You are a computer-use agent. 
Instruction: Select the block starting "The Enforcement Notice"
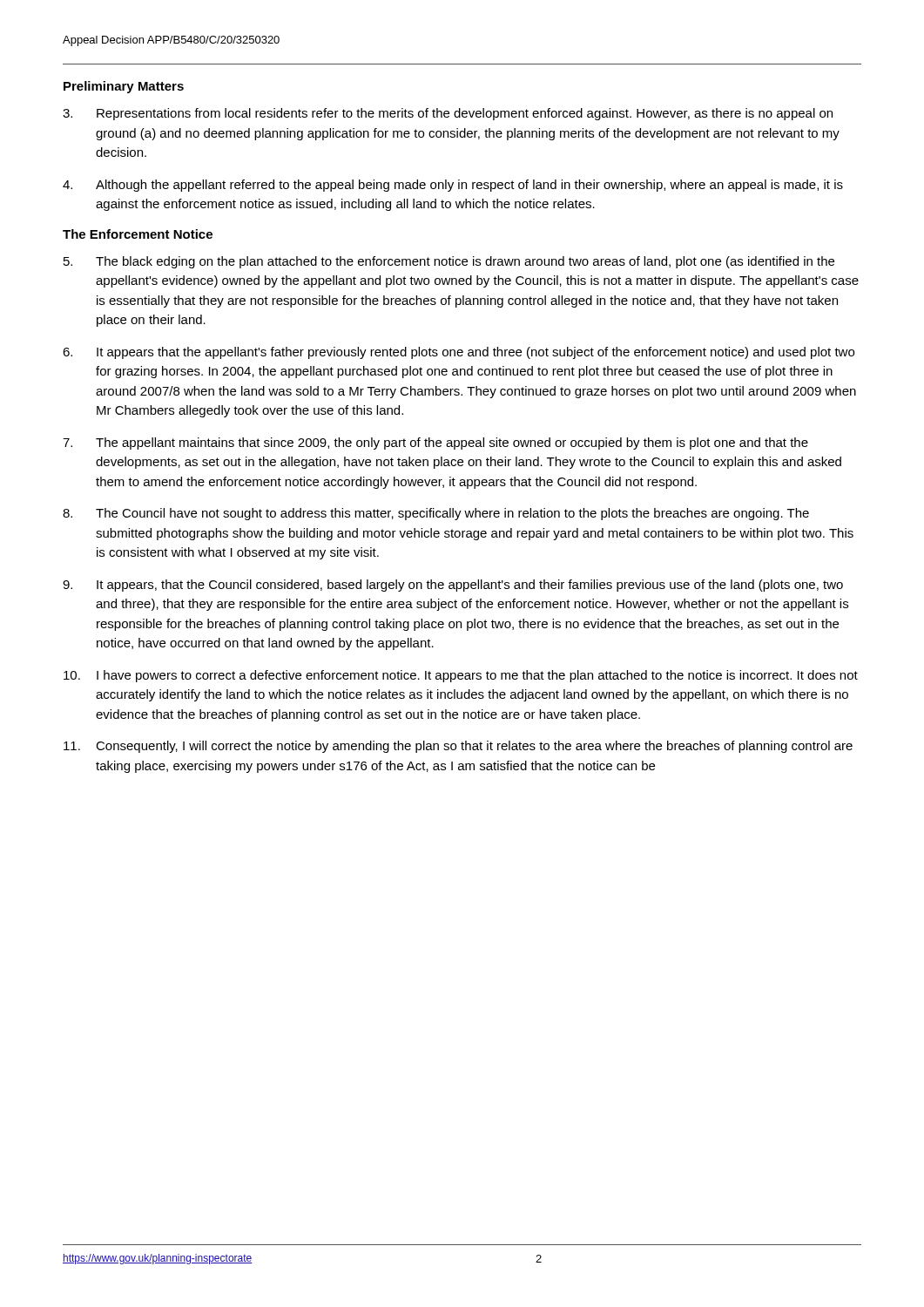tap(138, 233)
